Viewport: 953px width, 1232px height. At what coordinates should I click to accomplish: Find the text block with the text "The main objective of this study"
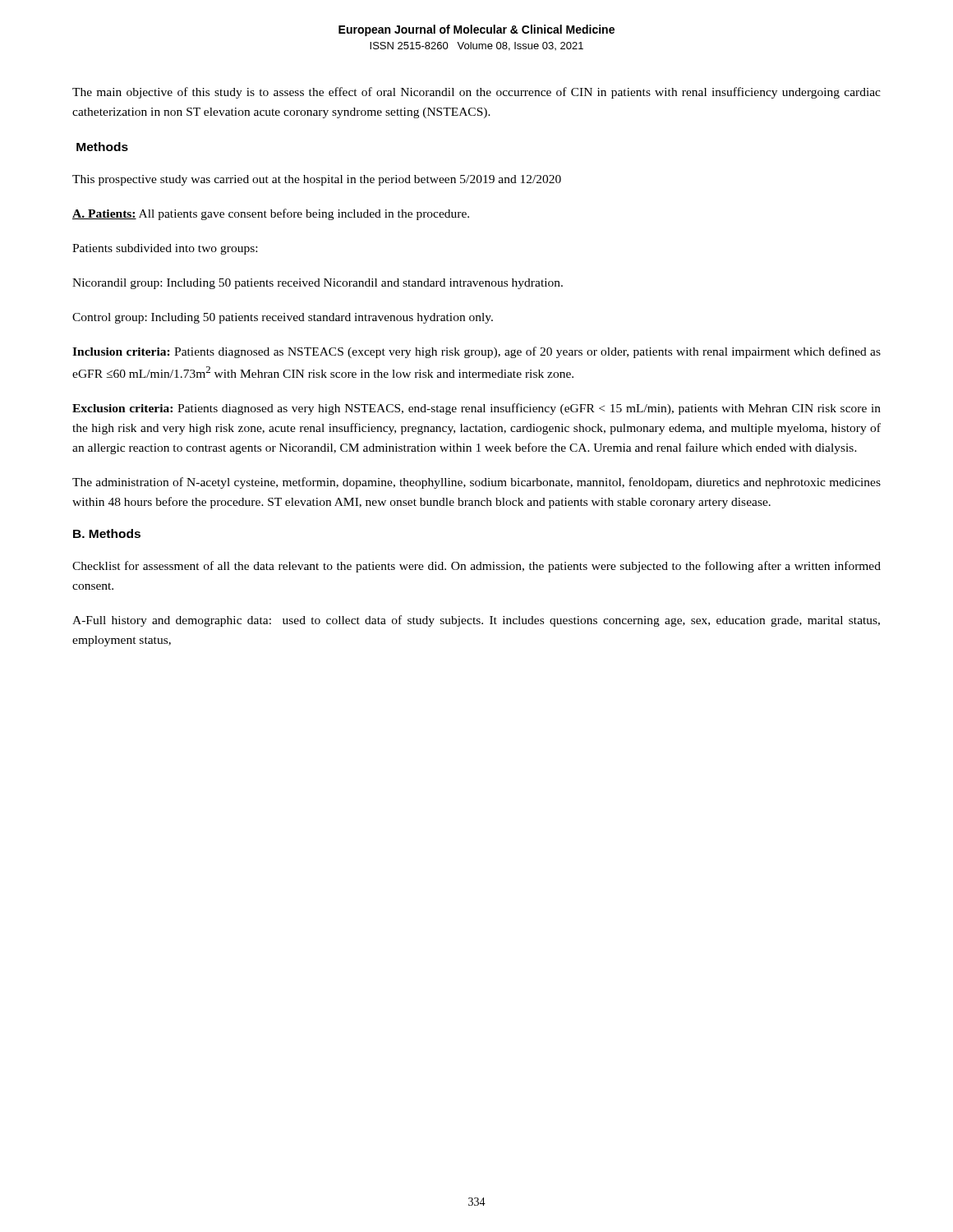point(476,101)
